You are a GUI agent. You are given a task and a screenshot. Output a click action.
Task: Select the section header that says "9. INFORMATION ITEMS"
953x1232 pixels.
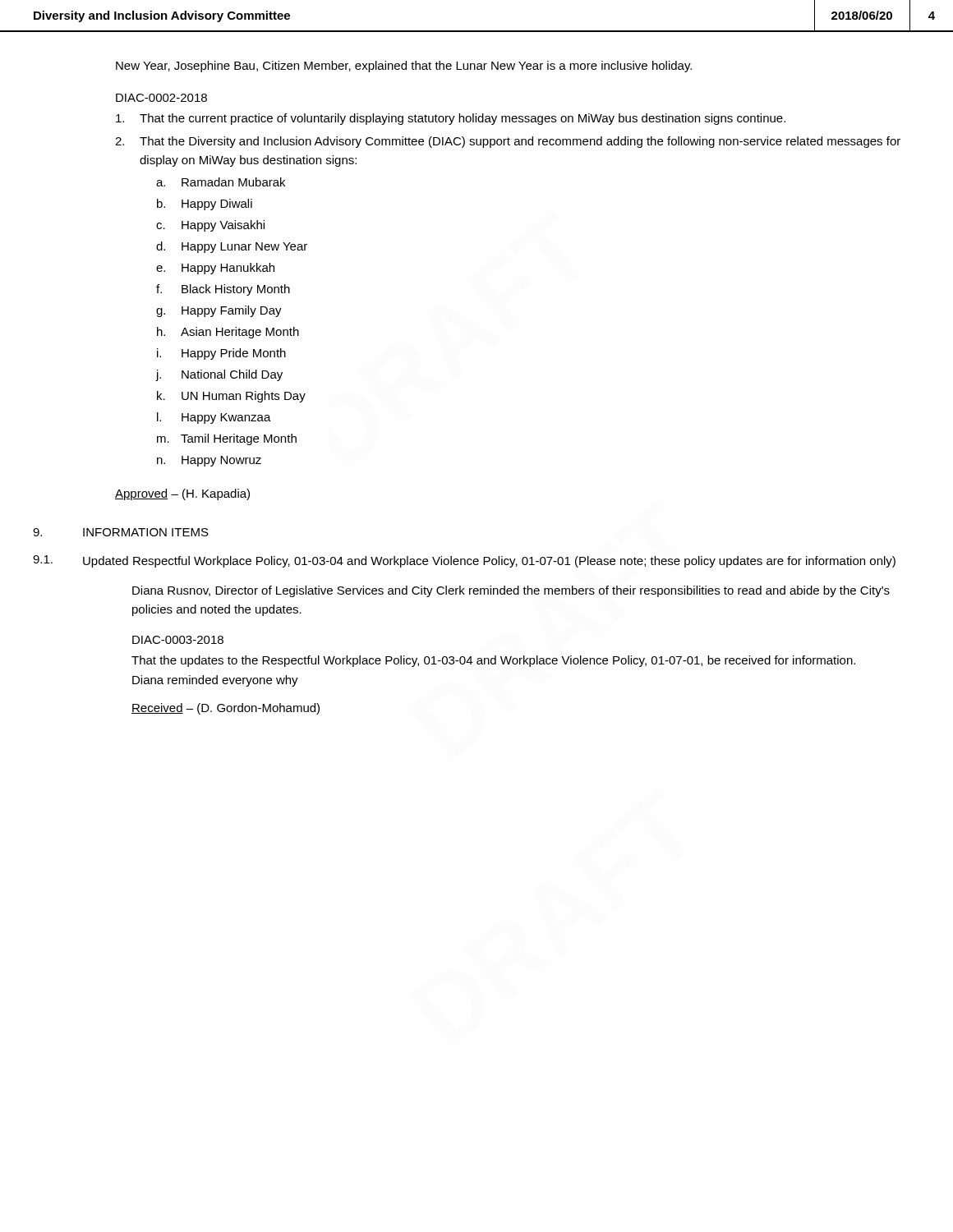pyautogui.click(x=121, y=532)
